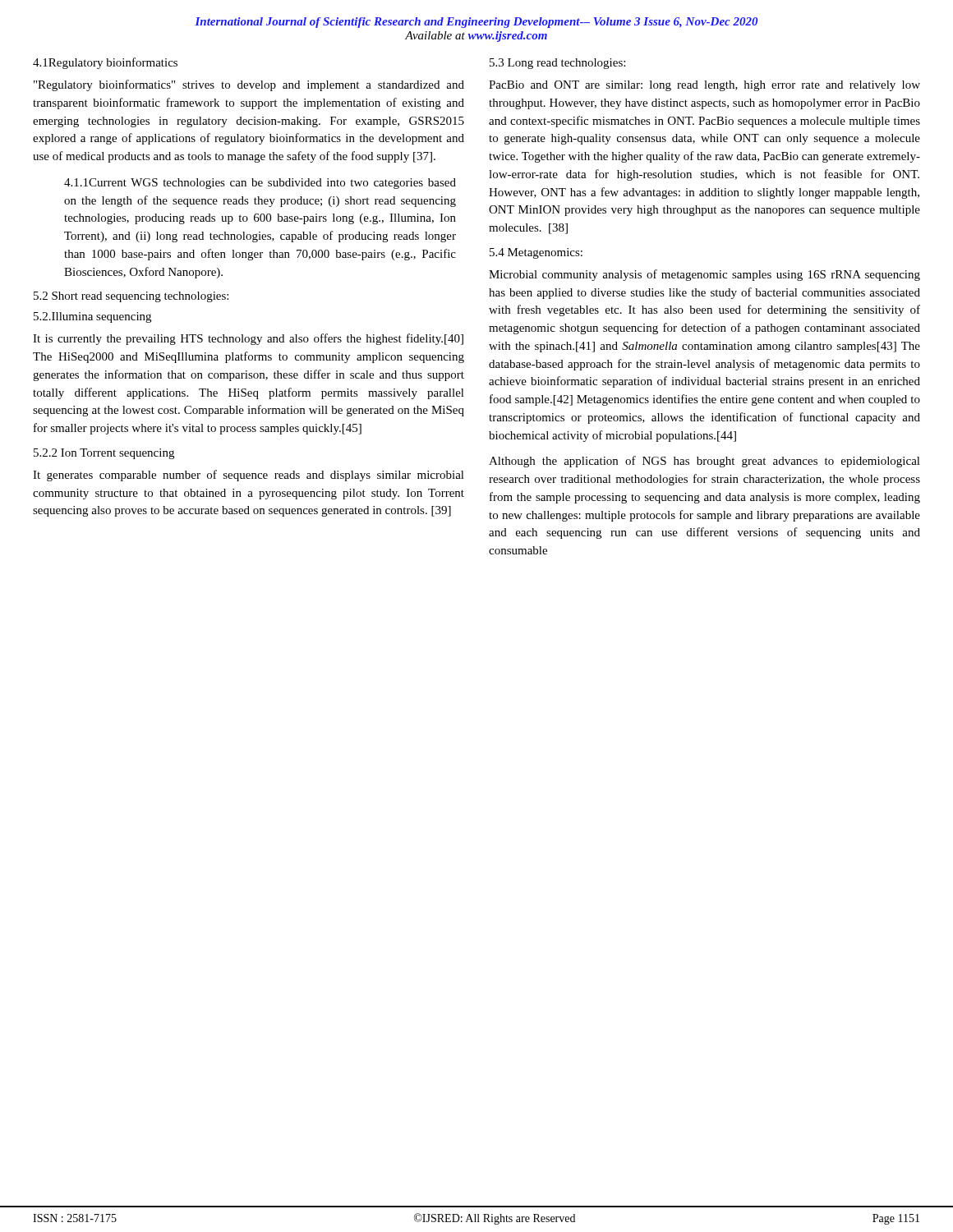The width and height of the screenshot is (953, 1232).
Task: Locate the element starting "5.2.2 Ion Torrent sequencing"
Action: click(104, 452)
